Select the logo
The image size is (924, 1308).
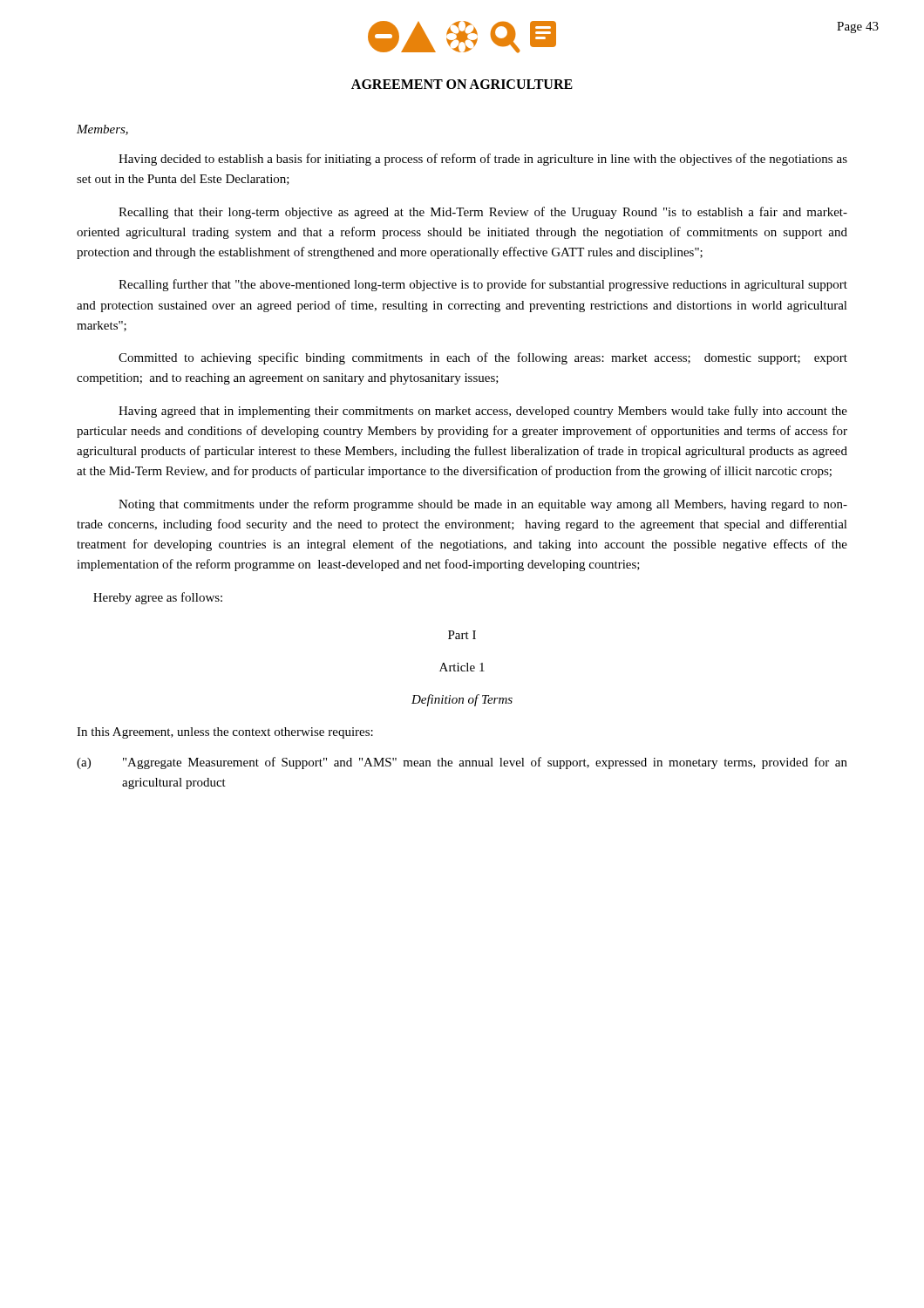[x=462, y=38]
